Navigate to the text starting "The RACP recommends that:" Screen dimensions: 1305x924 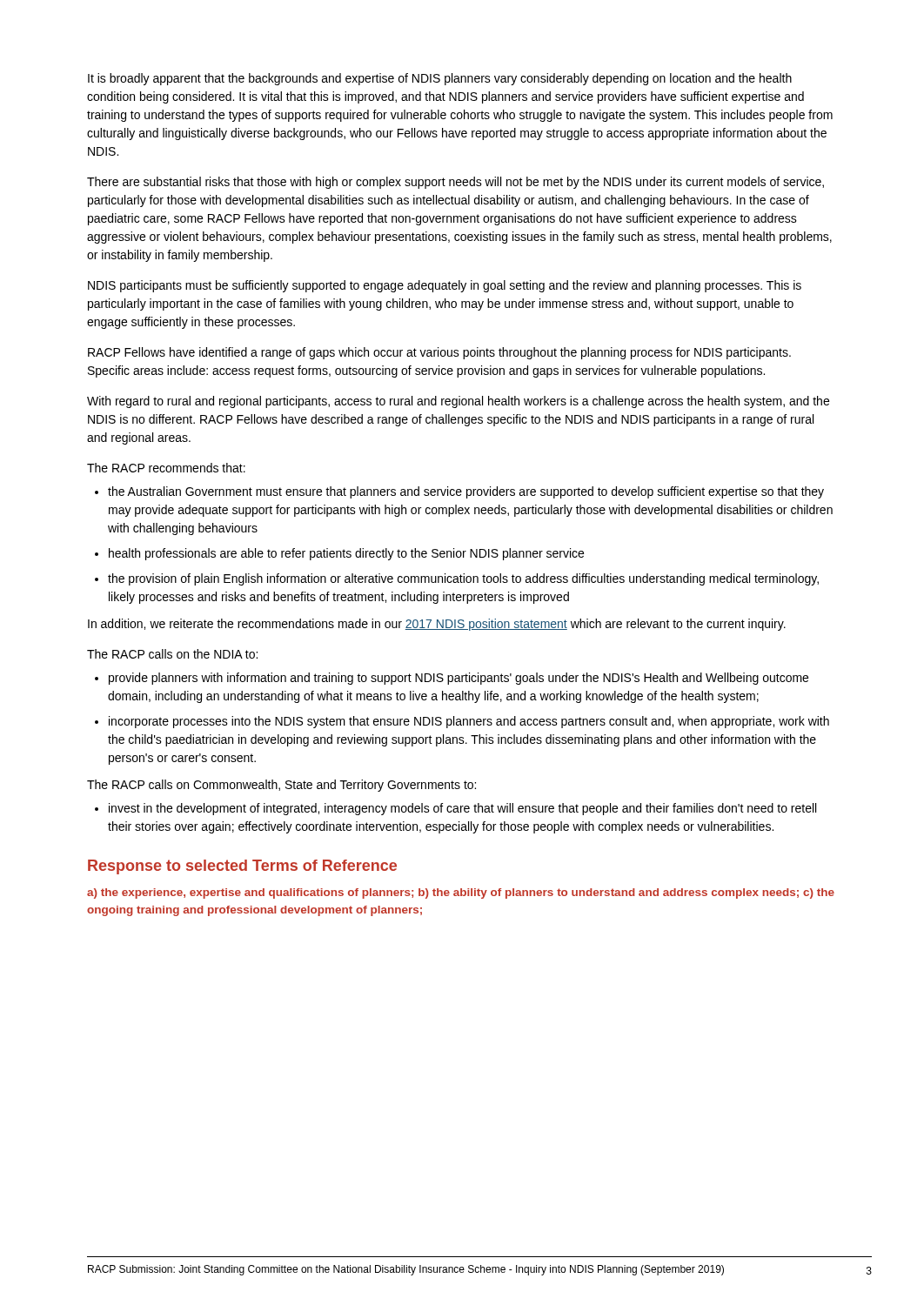coord(166,468)
